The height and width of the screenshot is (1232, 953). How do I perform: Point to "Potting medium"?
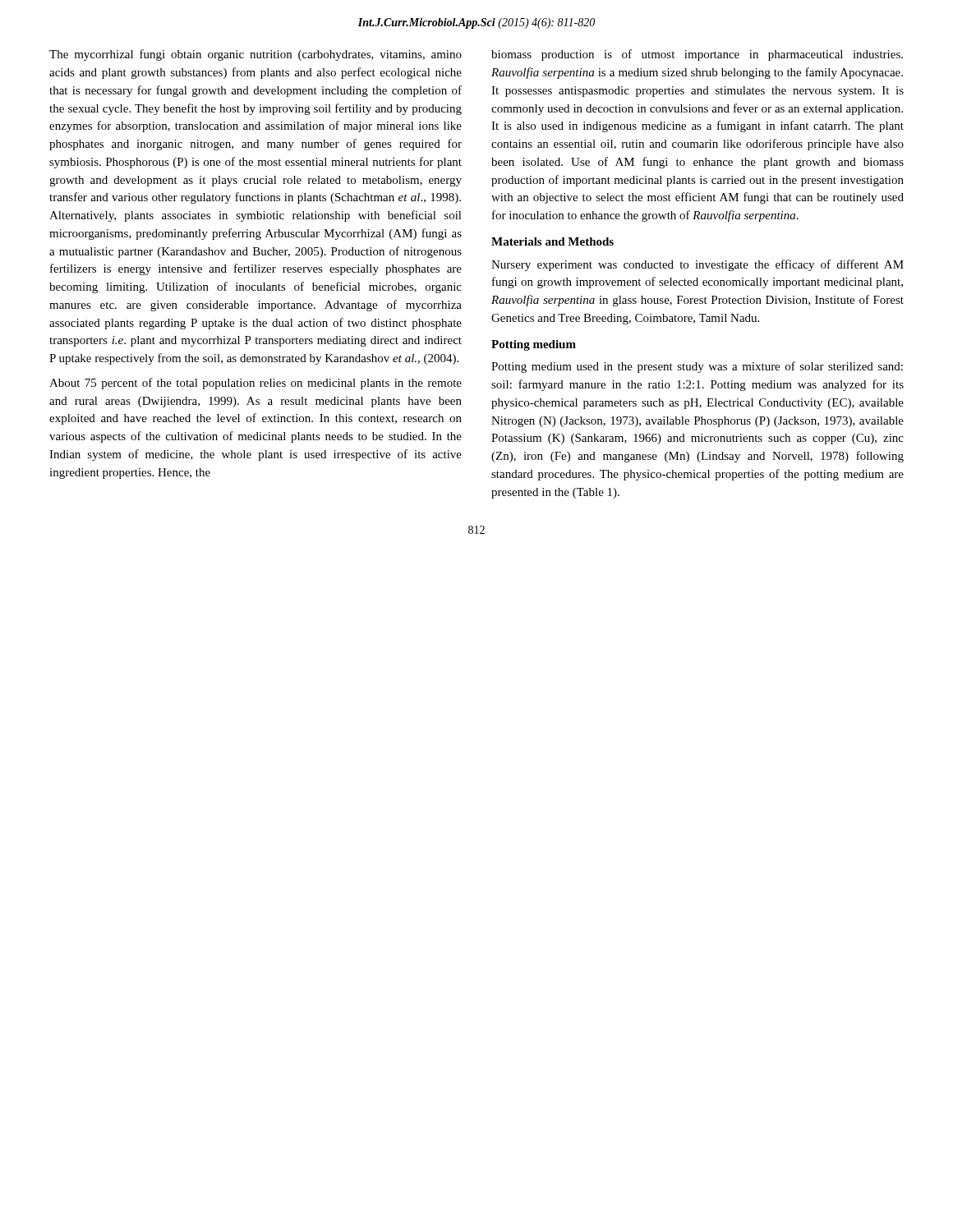click(x=534, y=344)
